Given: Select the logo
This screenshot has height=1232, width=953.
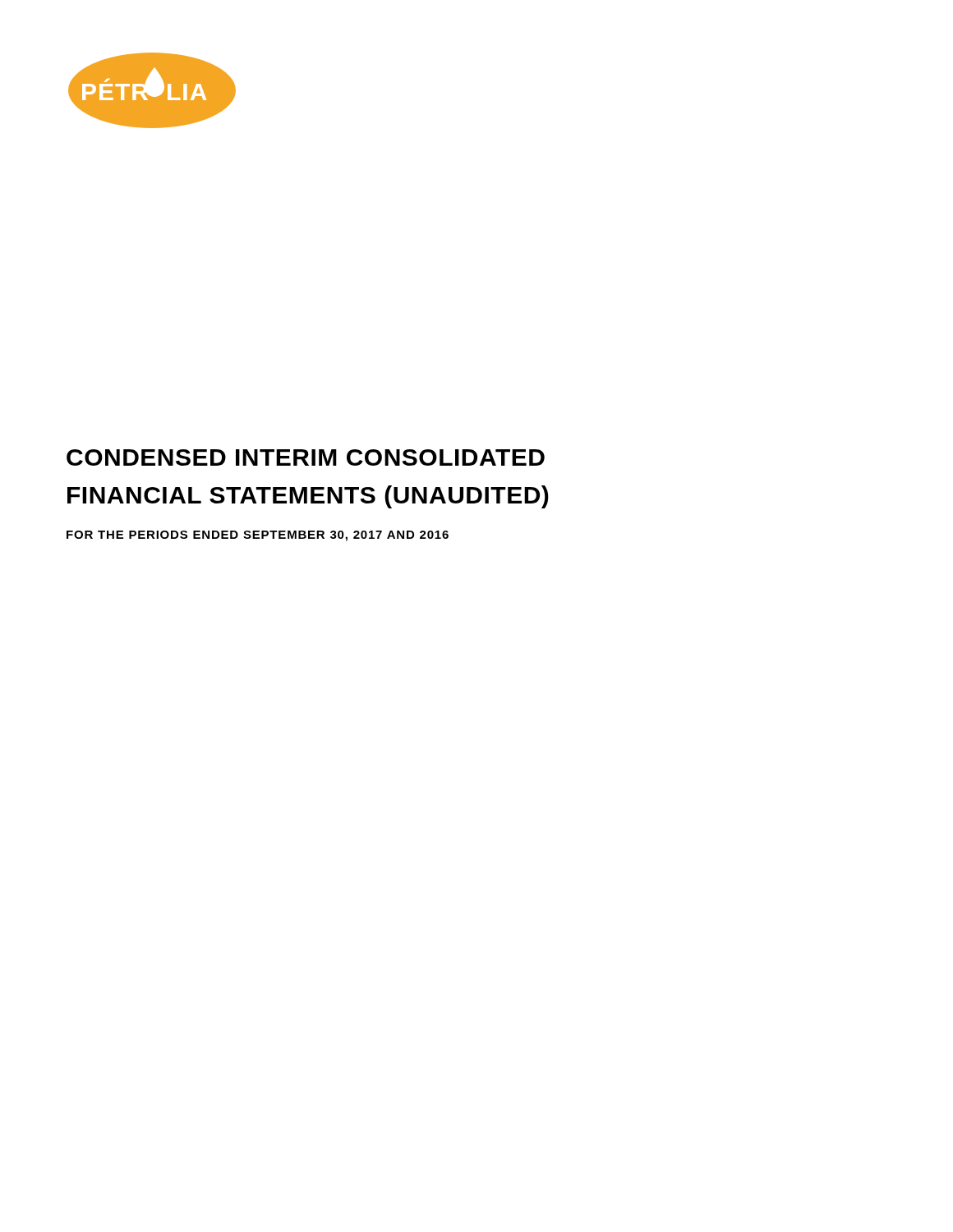Looking at the screenshot, I should [152, 92].
